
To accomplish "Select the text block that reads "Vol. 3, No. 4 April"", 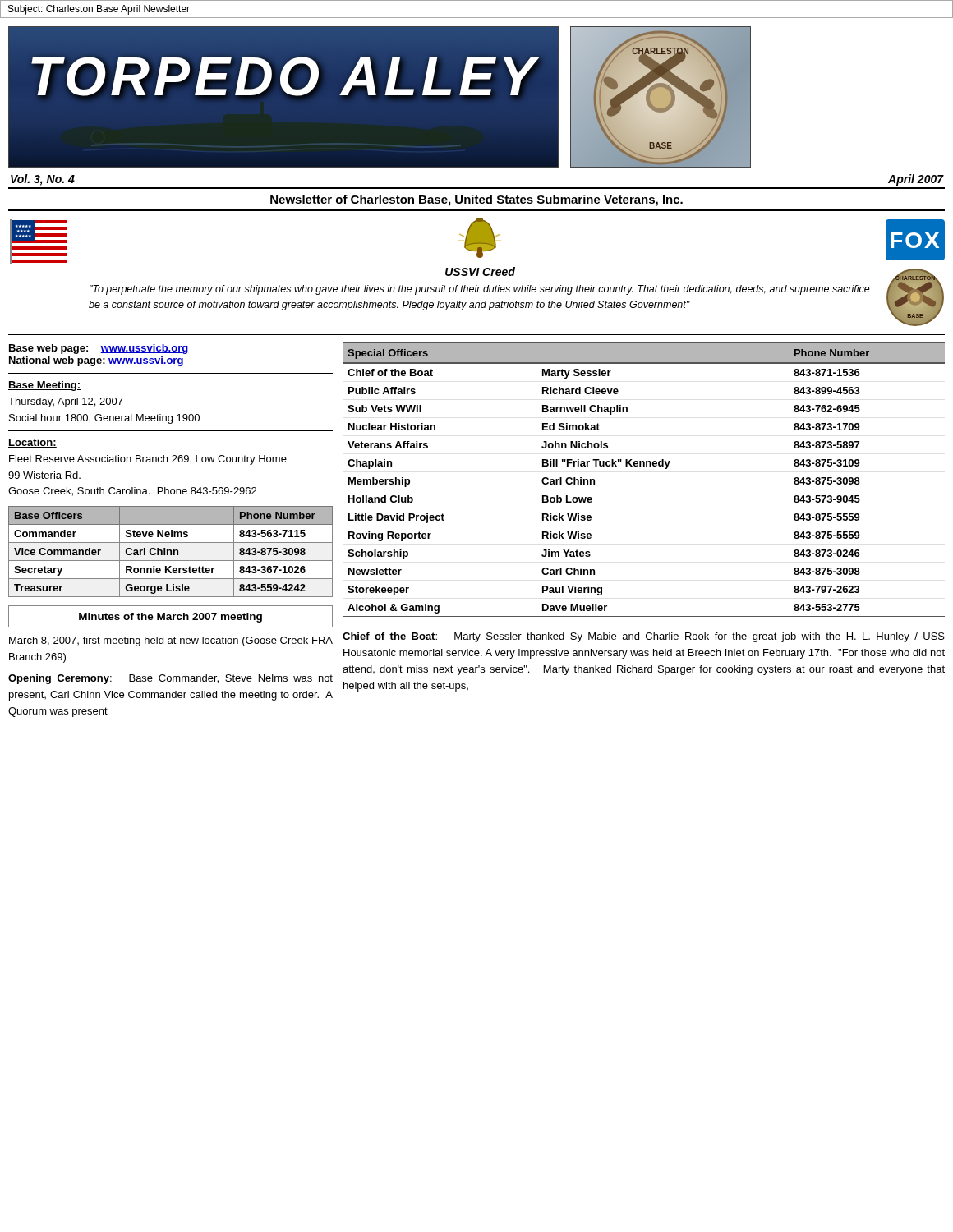I will [476, 179].
